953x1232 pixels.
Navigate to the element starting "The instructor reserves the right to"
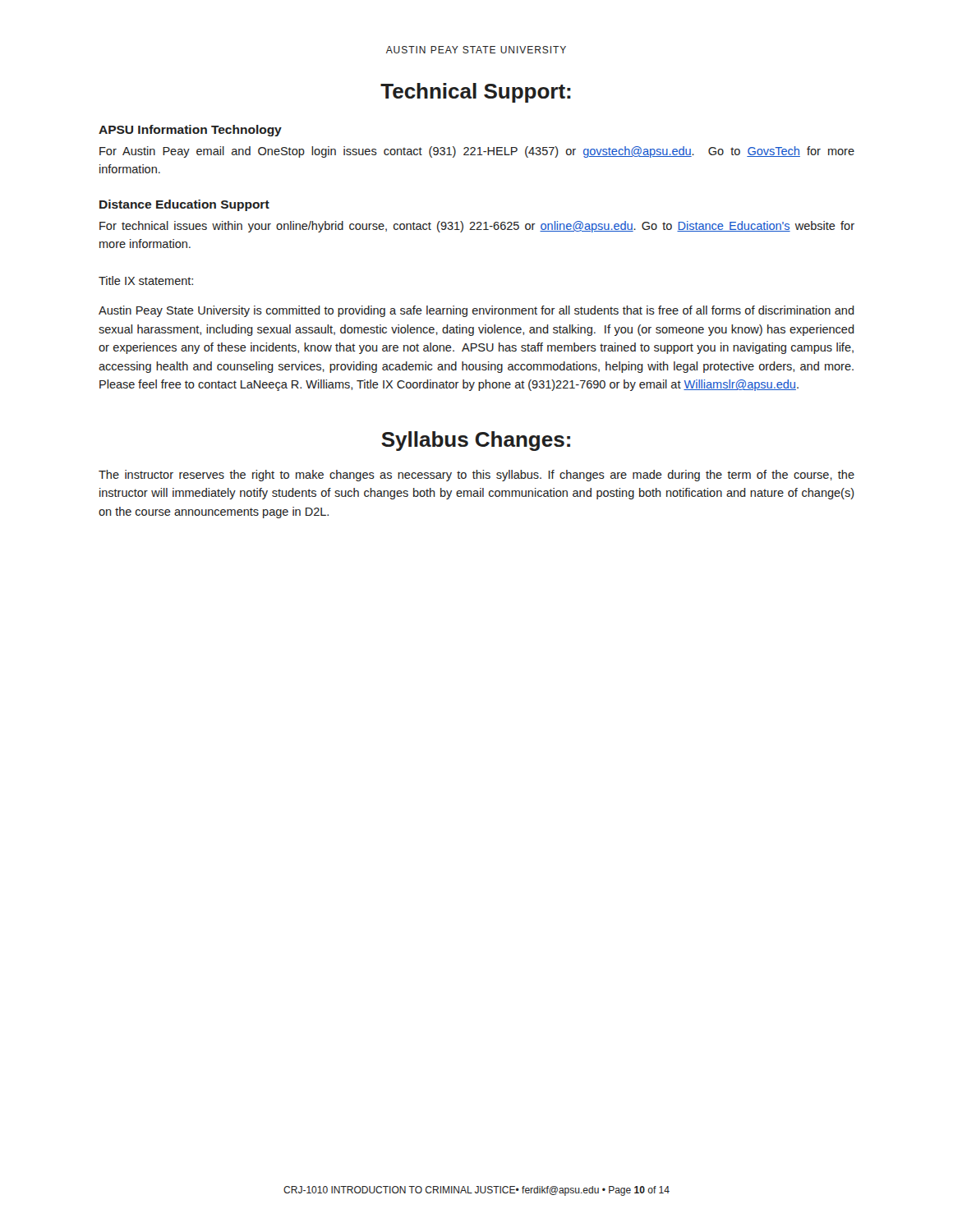point(476,493)
